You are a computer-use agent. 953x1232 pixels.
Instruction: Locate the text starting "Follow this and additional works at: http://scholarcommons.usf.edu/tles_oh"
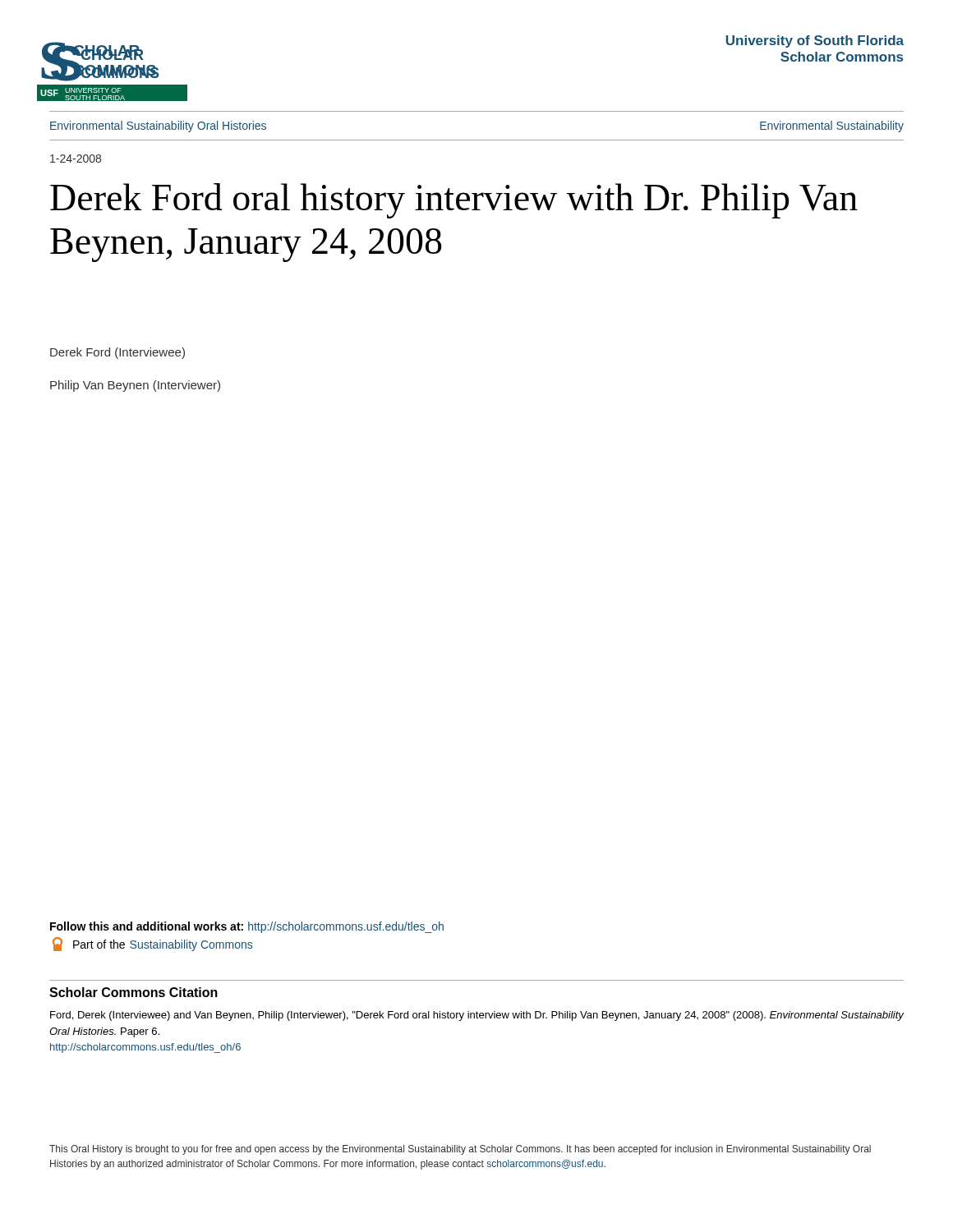247,926
